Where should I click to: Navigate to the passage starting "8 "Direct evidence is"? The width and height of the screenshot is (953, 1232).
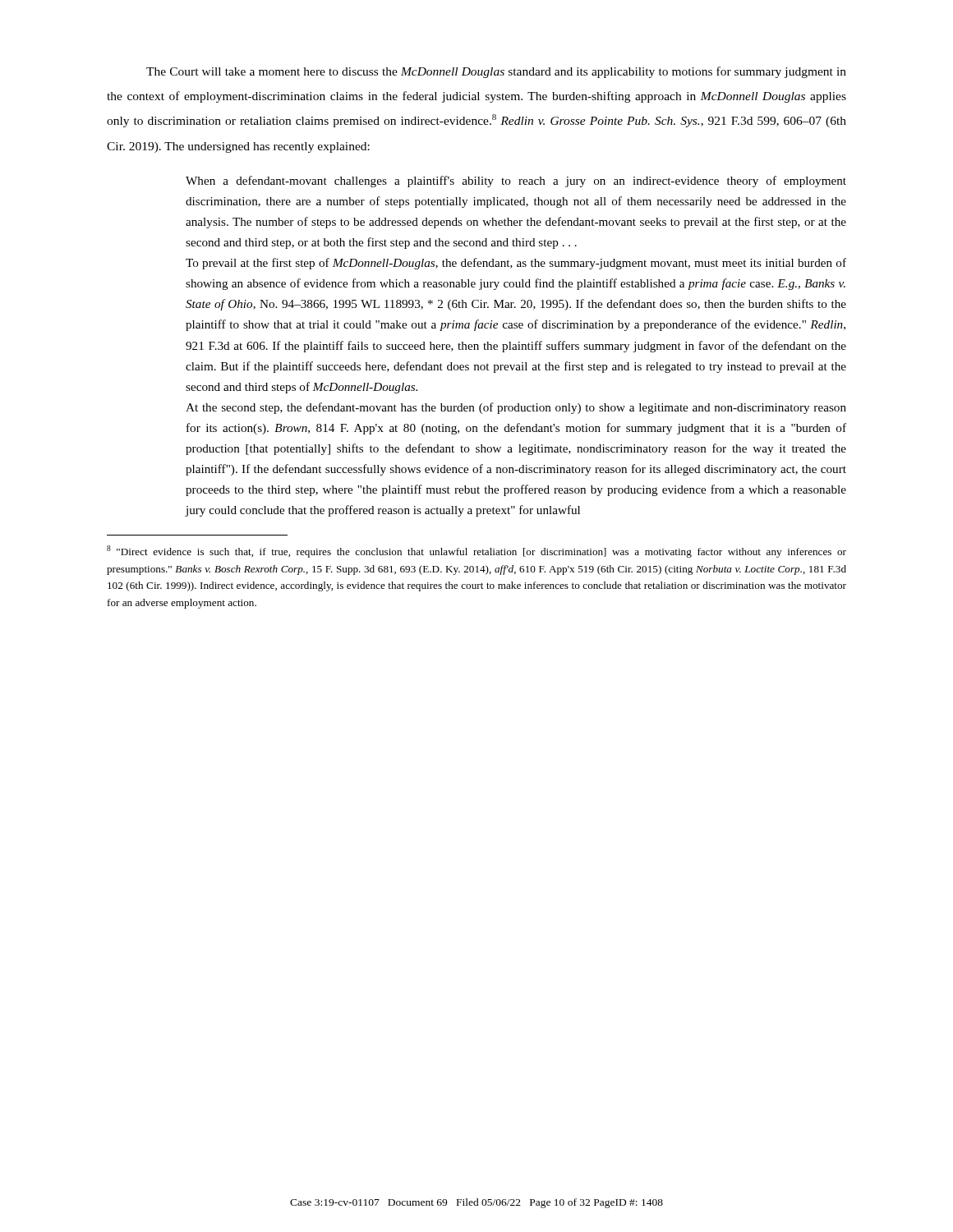476,578
